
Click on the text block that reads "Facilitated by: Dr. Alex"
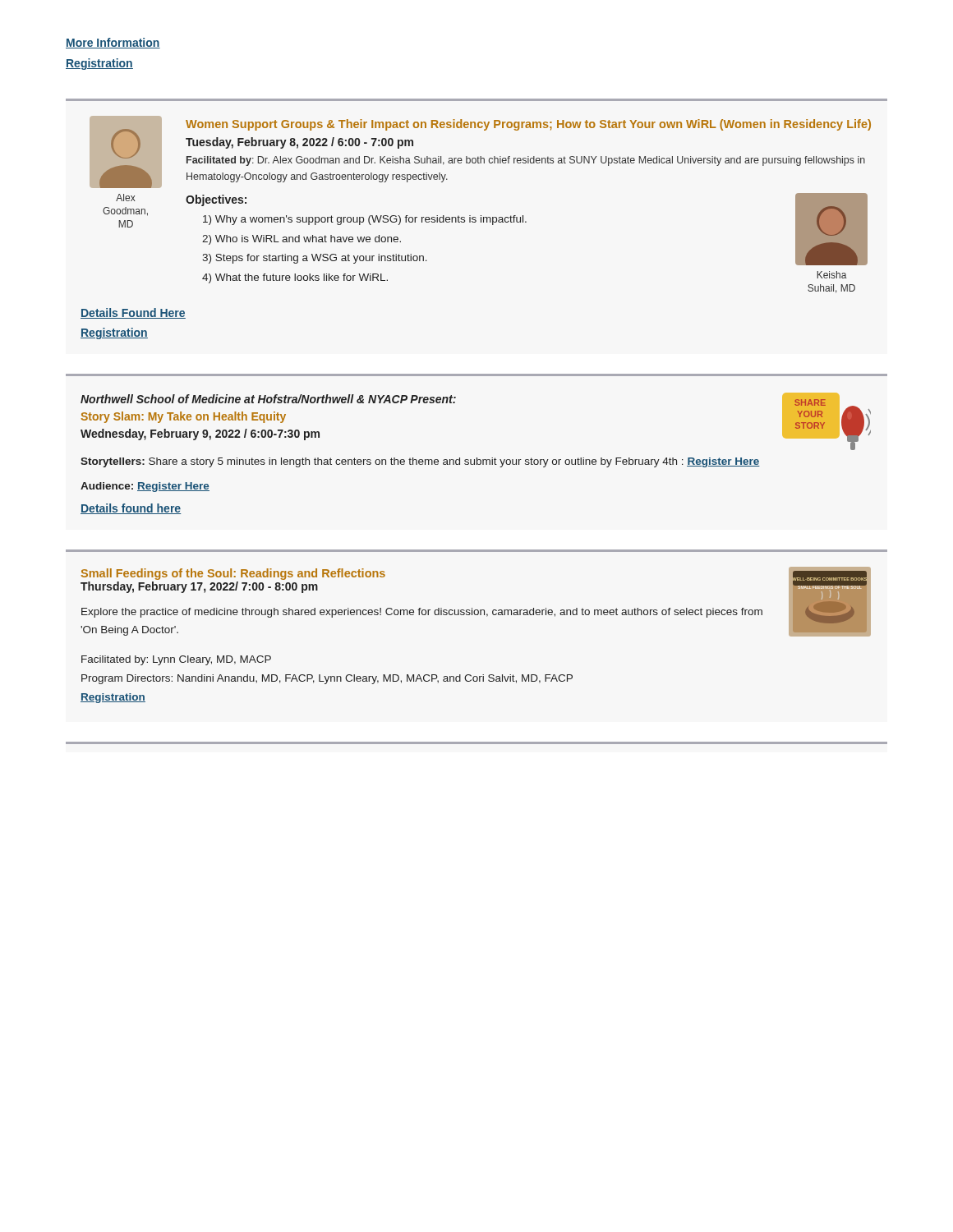pyautogui.click(x=525, y=168)
